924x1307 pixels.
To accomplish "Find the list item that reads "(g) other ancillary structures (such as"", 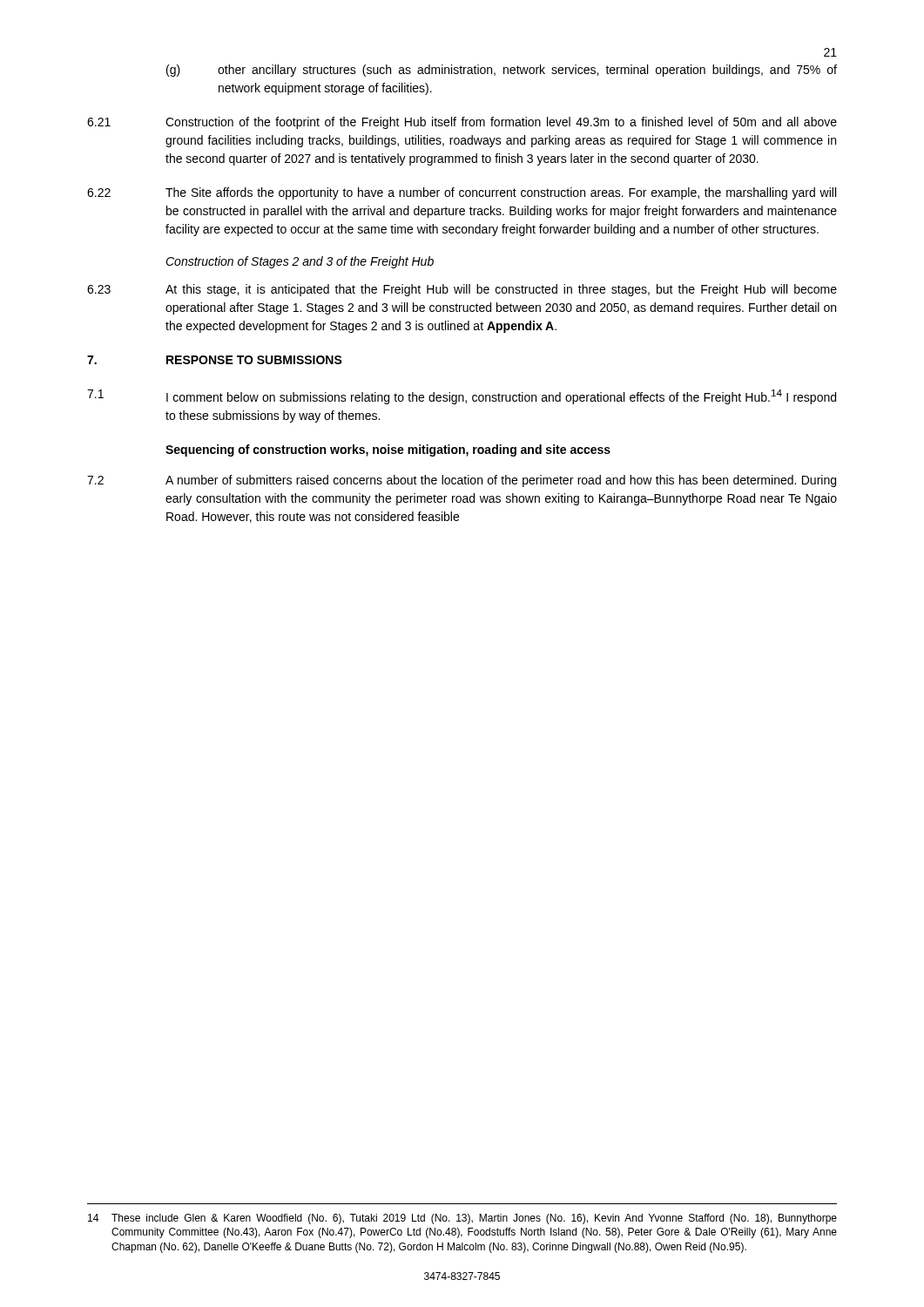I will pyautogui.click(x=501, y=79).
